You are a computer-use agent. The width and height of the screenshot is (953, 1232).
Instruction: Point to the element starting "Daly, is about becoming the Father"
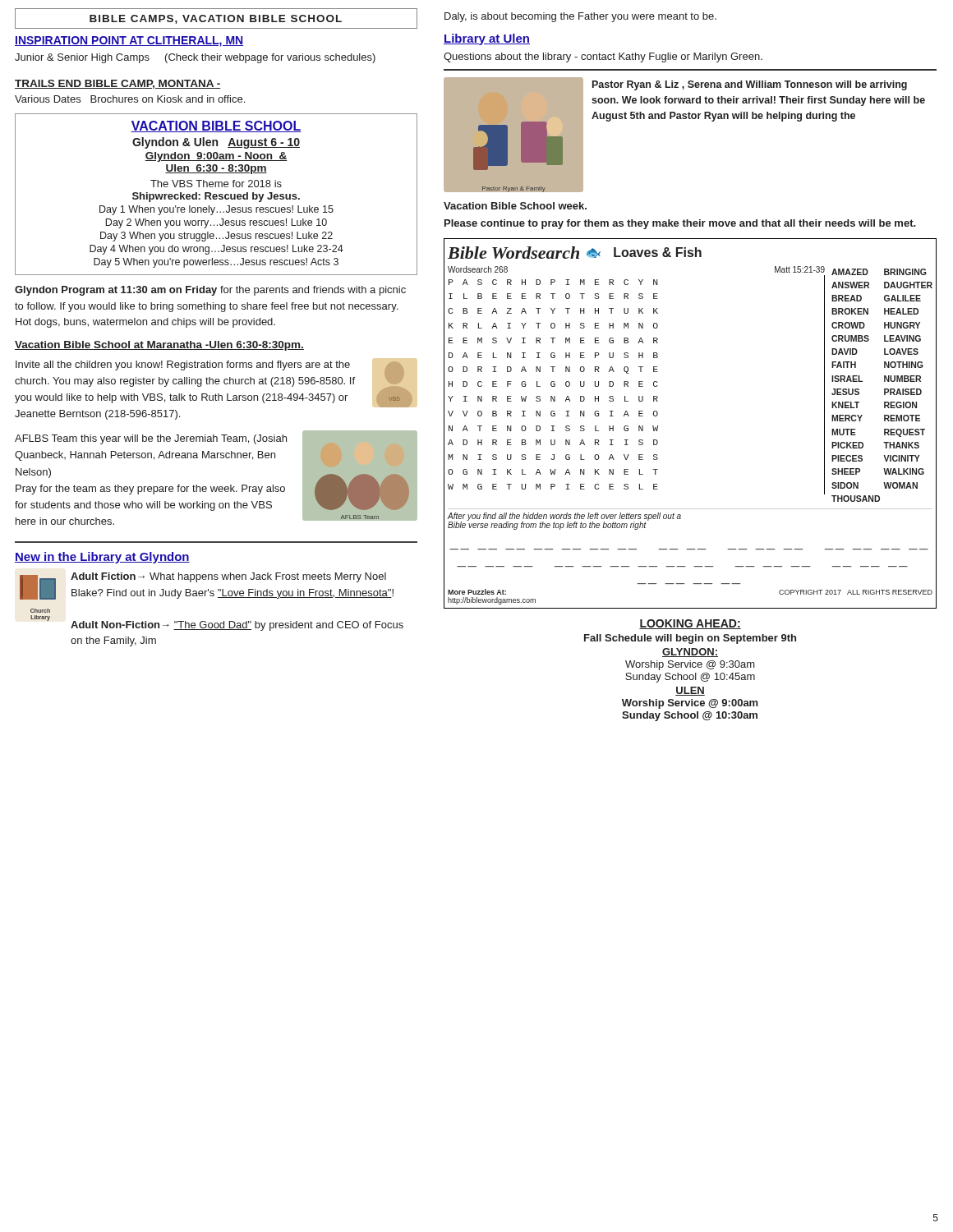tap(580, 16)
